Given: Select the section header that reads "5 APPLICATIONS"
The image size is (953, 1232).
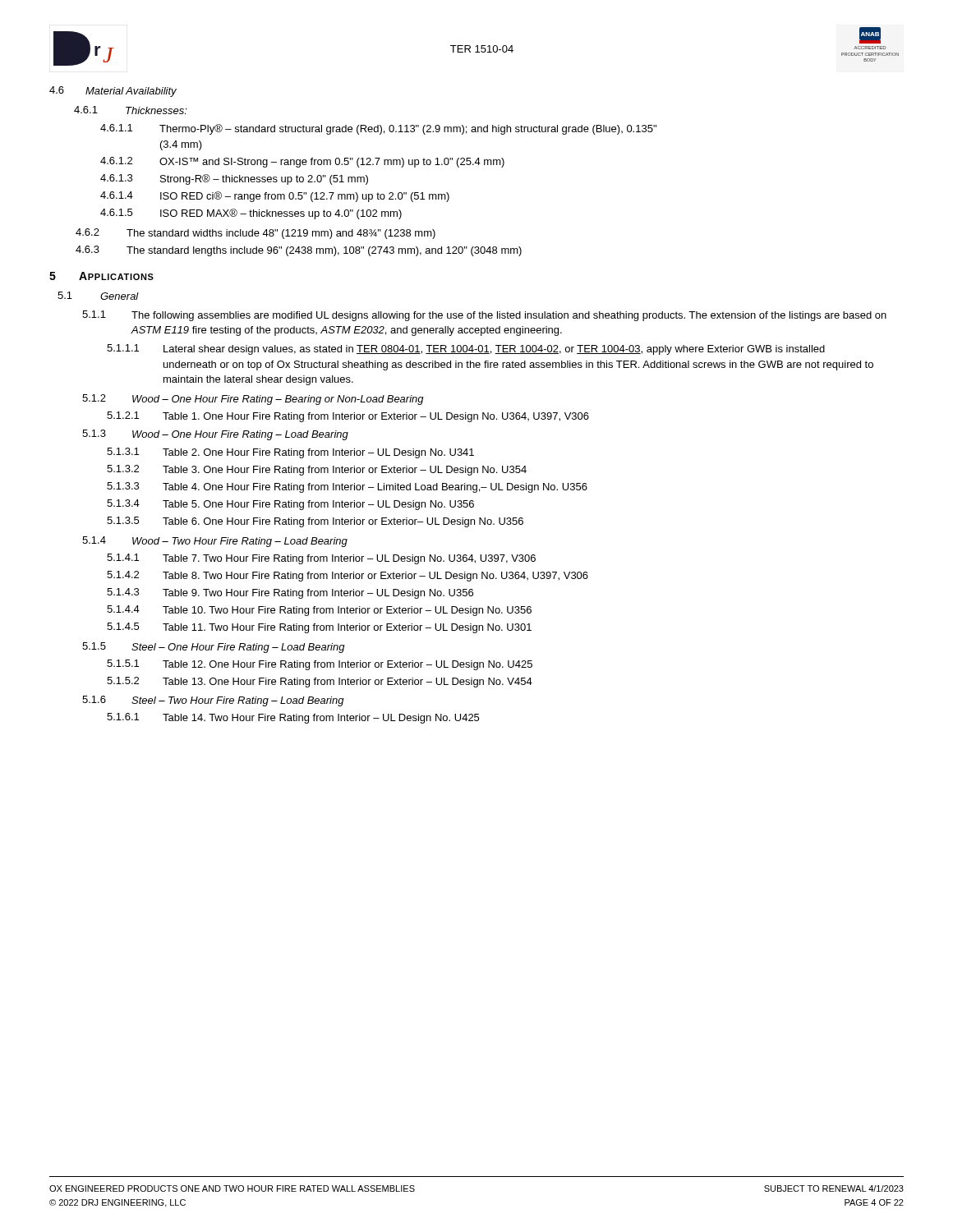Looking at the screenshot, I should pyautogui.click(x=102, y=276).
